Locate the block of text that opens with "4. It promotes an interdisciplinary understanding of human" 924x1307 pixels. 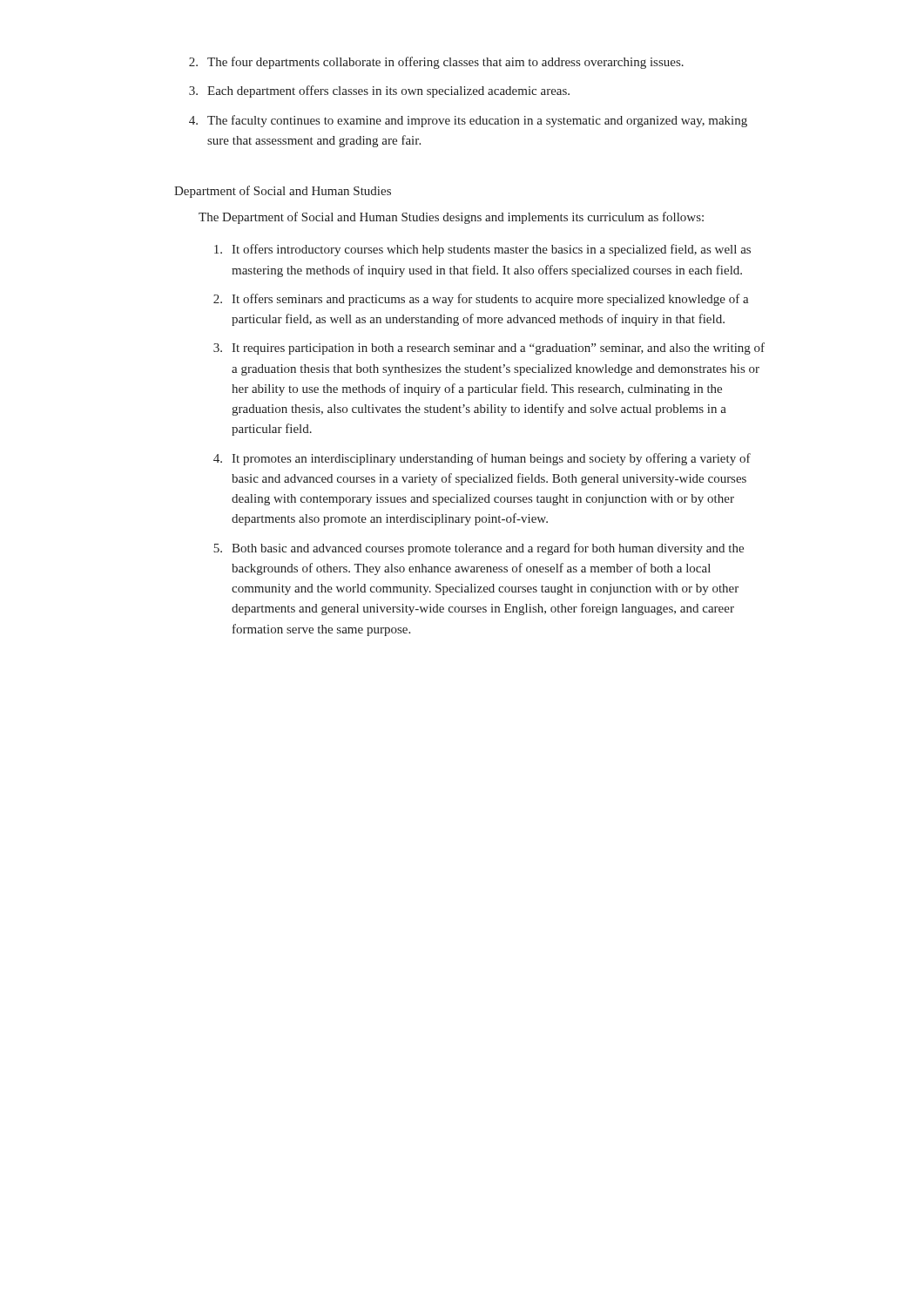(482, 489)
